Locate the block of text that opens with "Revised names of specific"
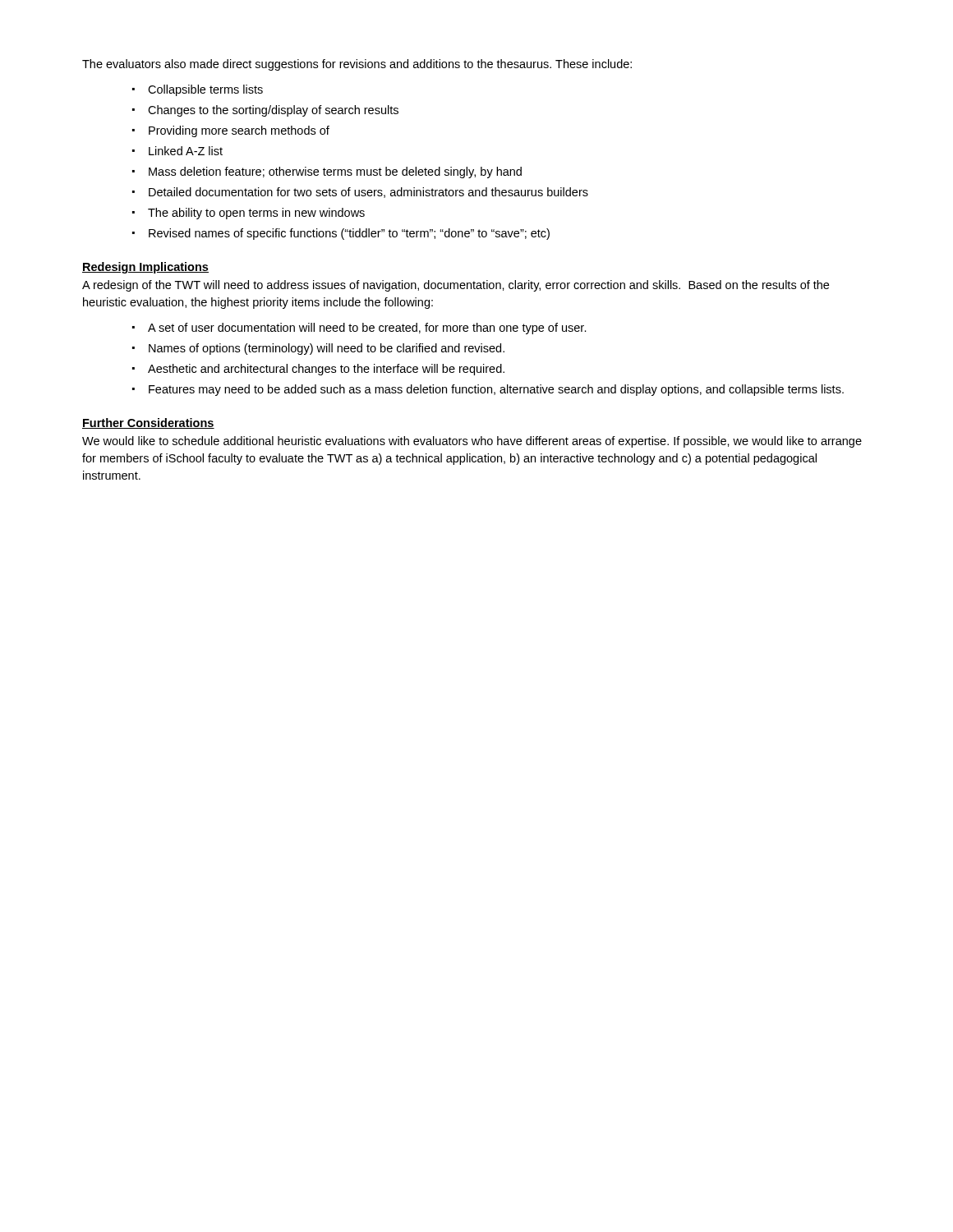 [x=349, y=233]
